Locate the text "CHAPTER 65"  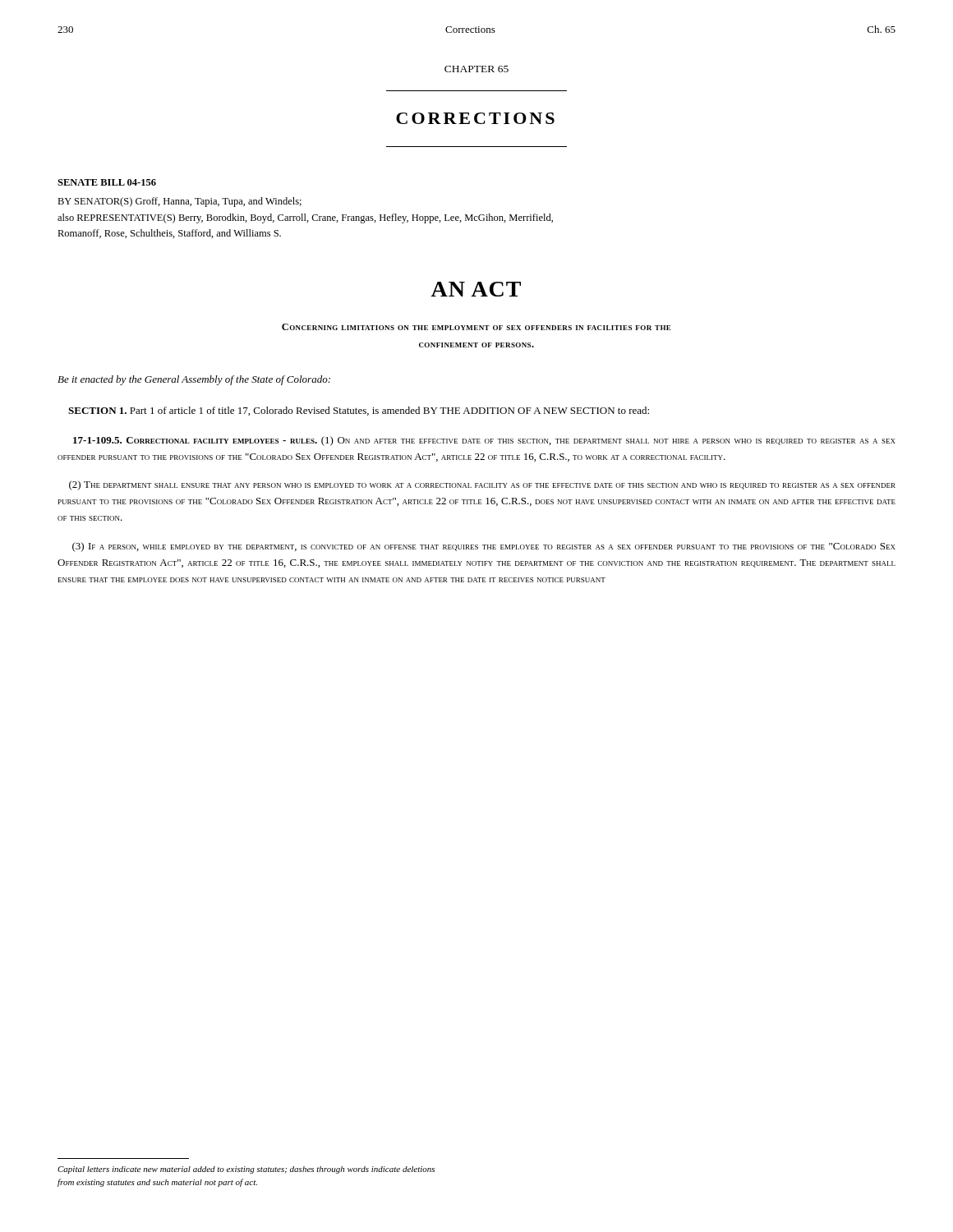click(x=476, y=69)
